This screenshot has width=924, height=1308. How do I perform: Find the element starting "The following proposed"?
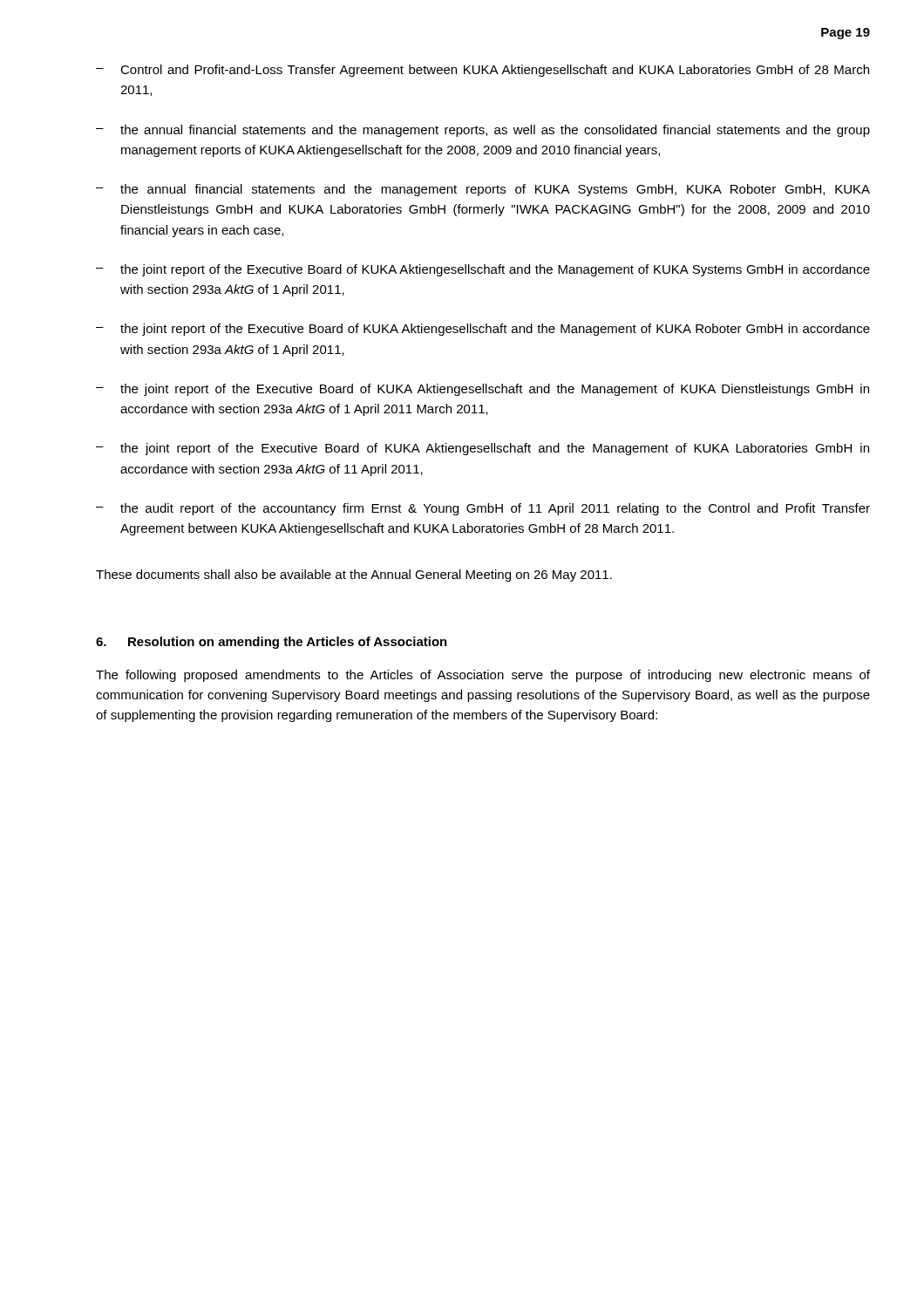483,694
